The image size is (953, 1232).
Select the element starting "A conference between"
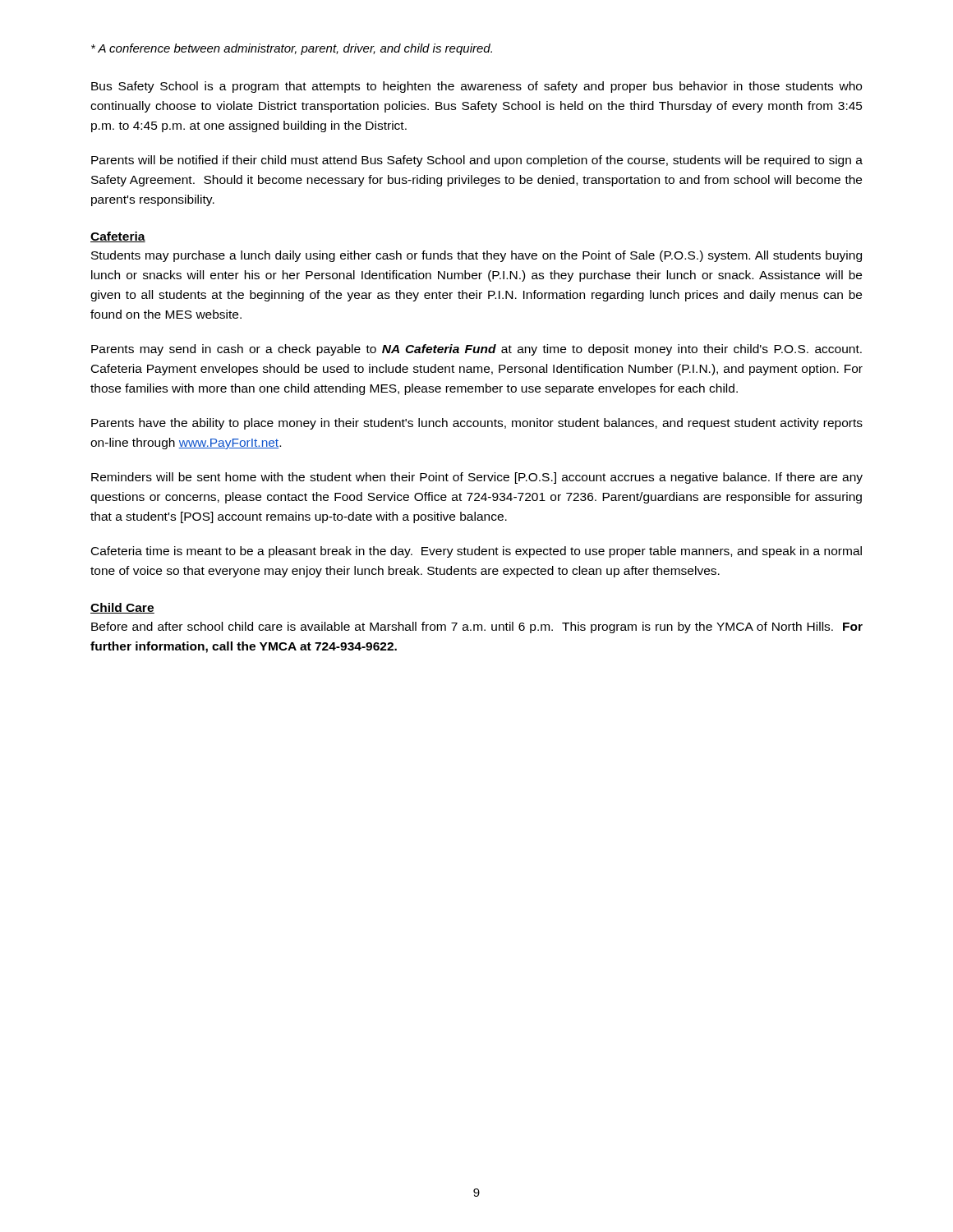point(292,48)
